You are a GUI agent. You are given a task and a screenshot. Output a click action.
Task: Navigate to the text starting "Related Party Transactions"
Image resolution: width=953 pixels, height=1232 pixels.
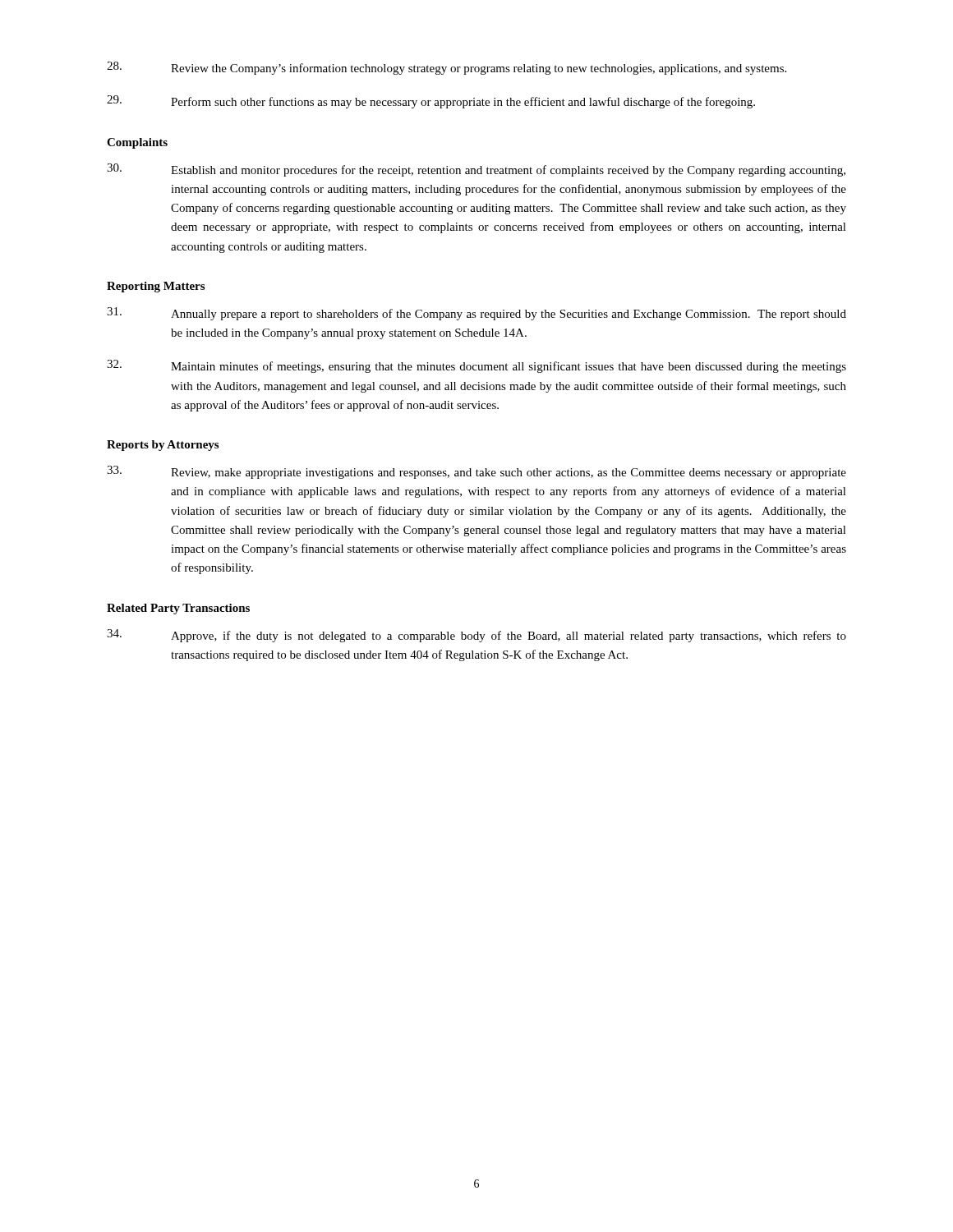point(178,607)
